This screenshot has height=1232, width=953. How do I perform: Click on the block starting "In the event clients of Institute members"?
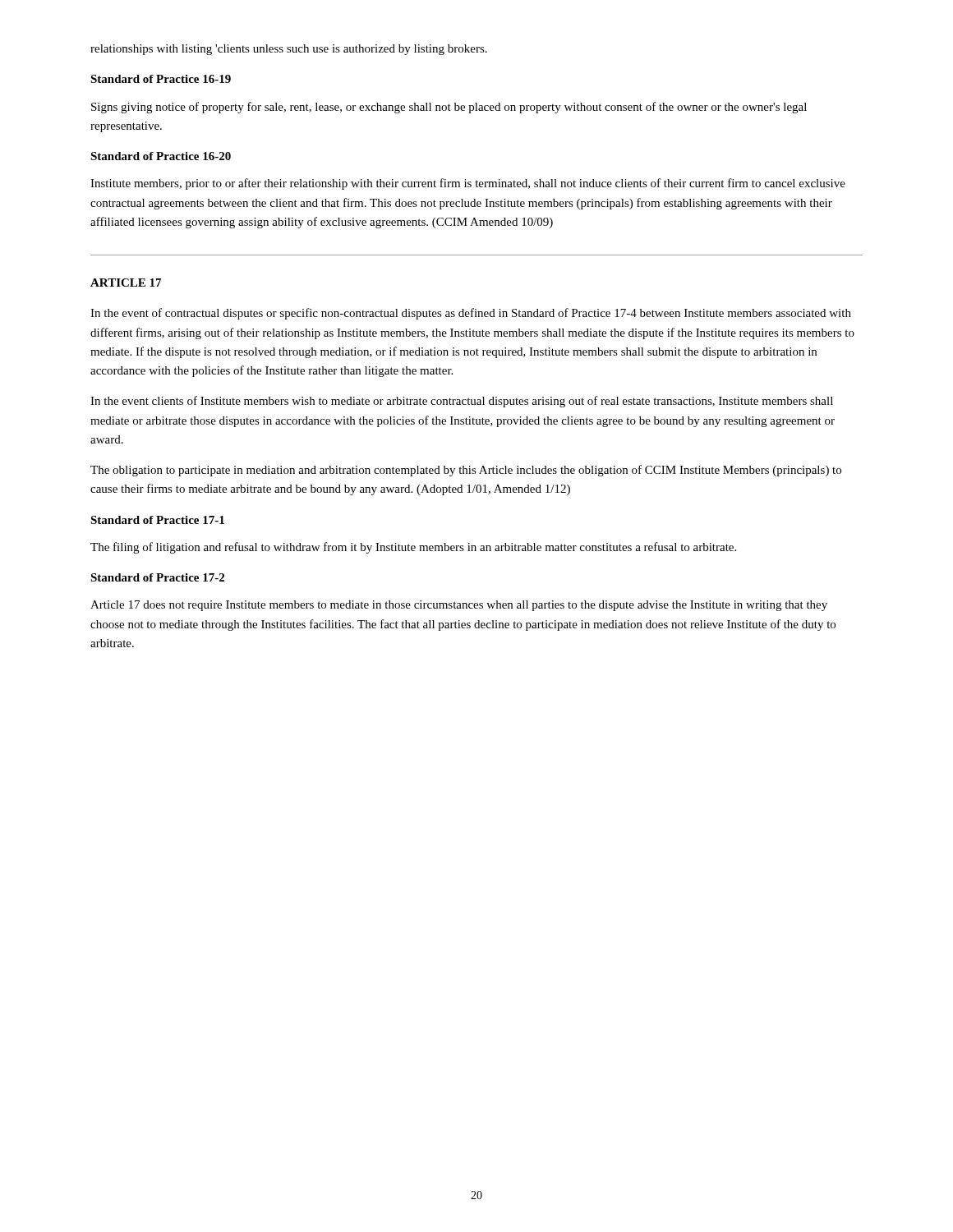(476, 421)
